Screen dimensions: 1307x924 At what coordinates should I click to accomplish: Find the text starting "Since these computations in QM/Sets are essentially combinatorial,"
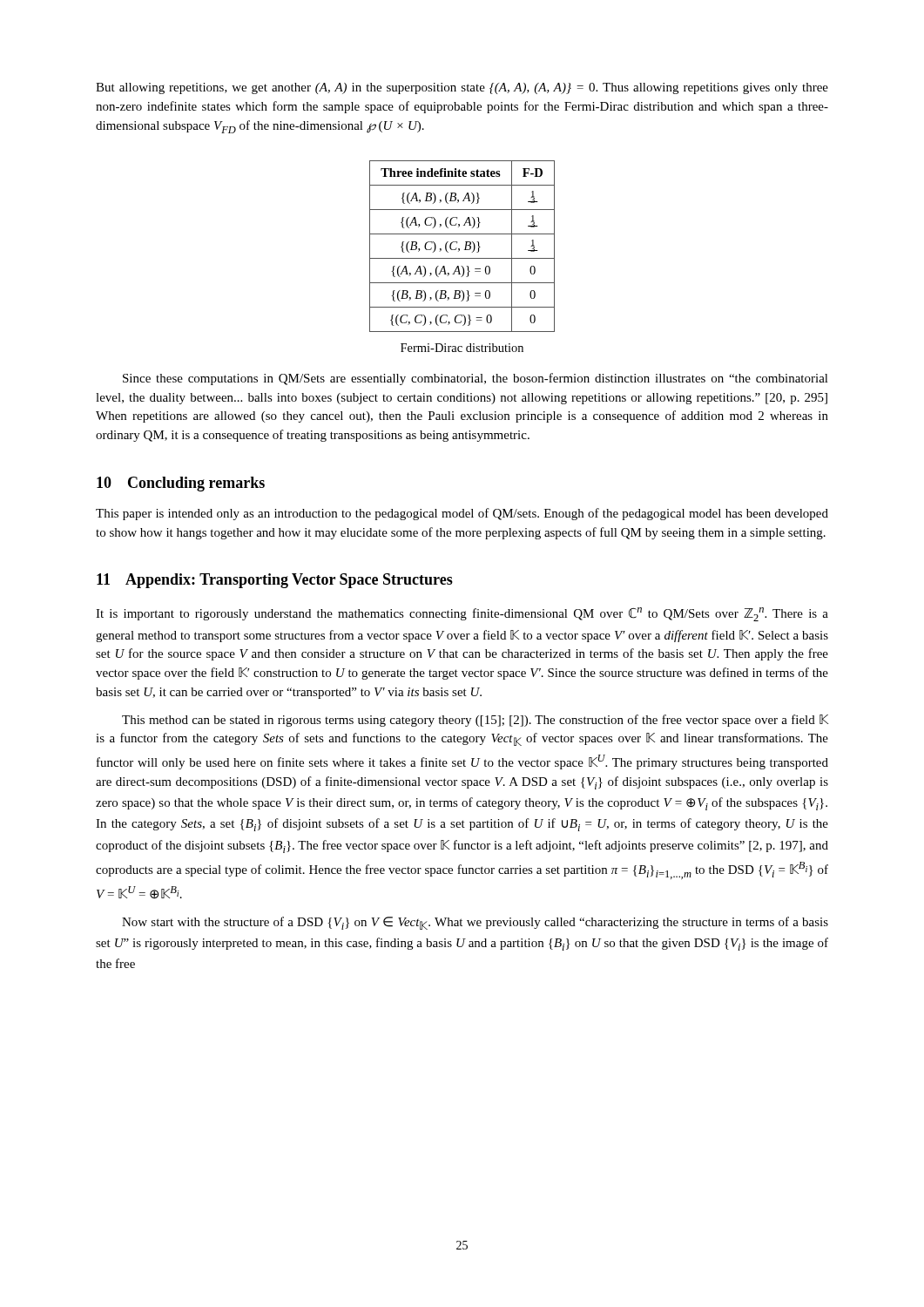(462, 407)
